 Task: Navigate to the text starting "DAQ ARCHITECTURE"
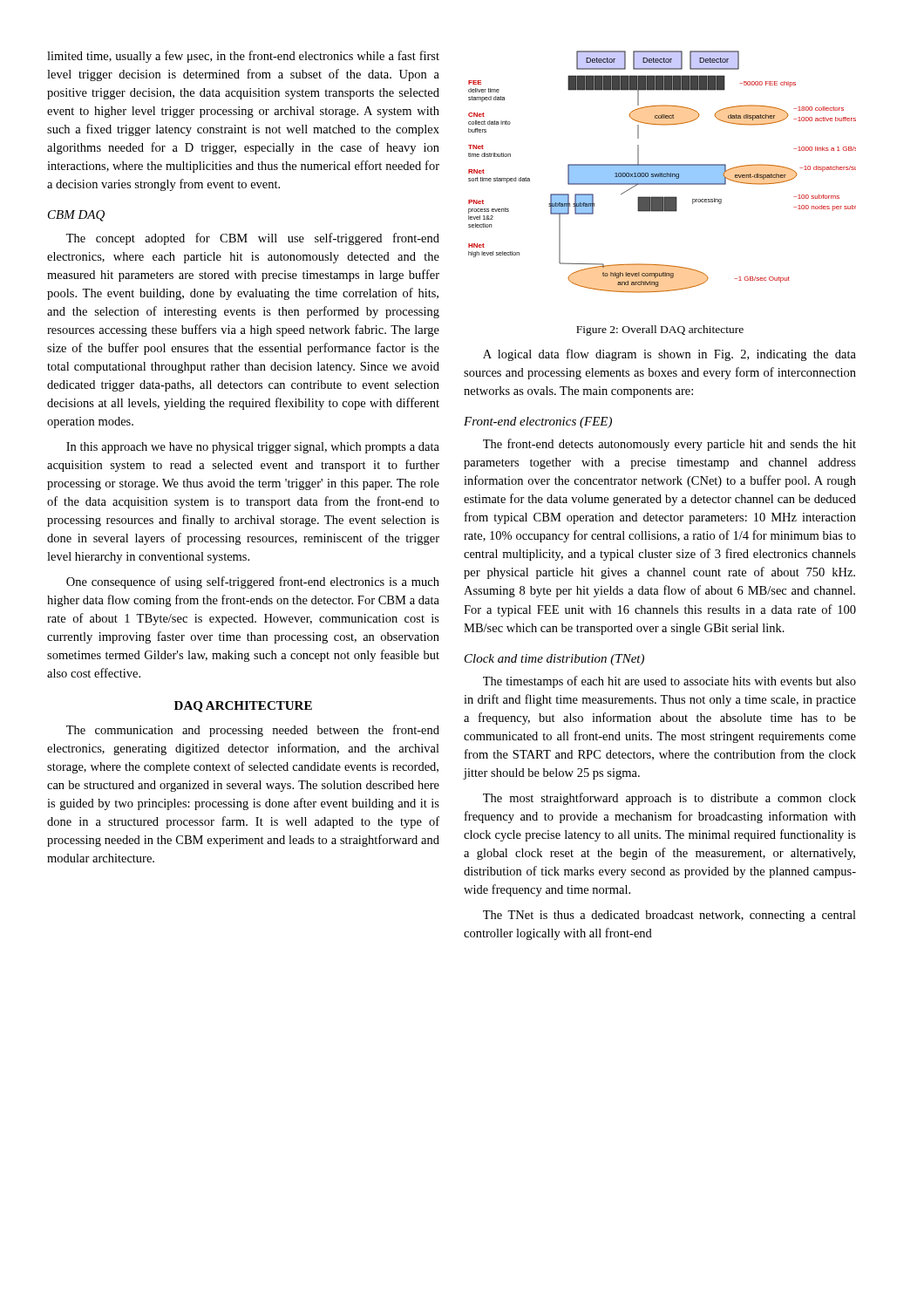point(243,706)
